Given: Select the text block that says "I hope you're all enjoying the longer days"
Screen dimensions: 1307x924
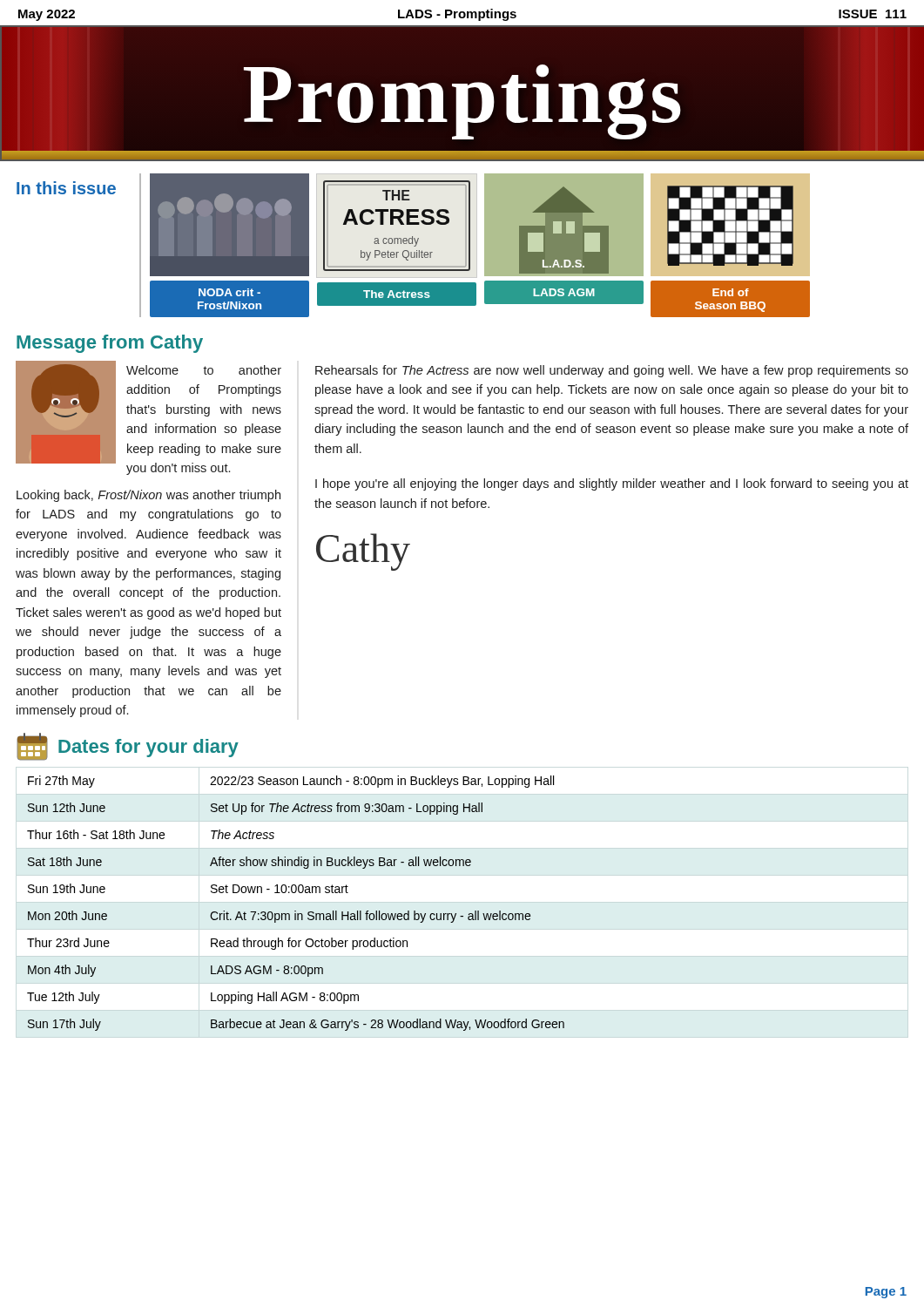Looking at the screenshot, I should coord(611,494).
